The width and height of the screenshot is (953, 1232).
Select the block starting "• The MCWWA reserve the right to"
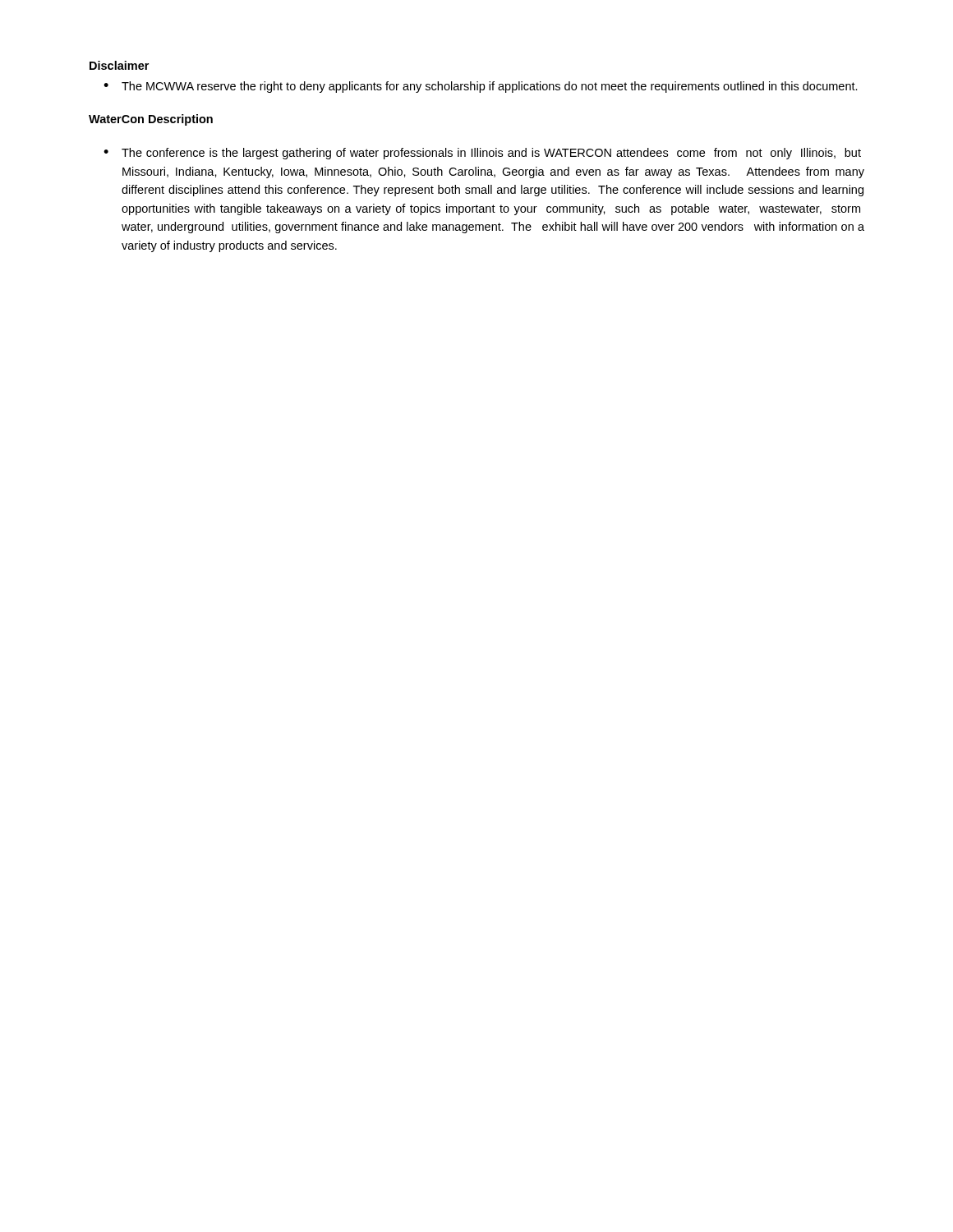(x=481, y=87)
